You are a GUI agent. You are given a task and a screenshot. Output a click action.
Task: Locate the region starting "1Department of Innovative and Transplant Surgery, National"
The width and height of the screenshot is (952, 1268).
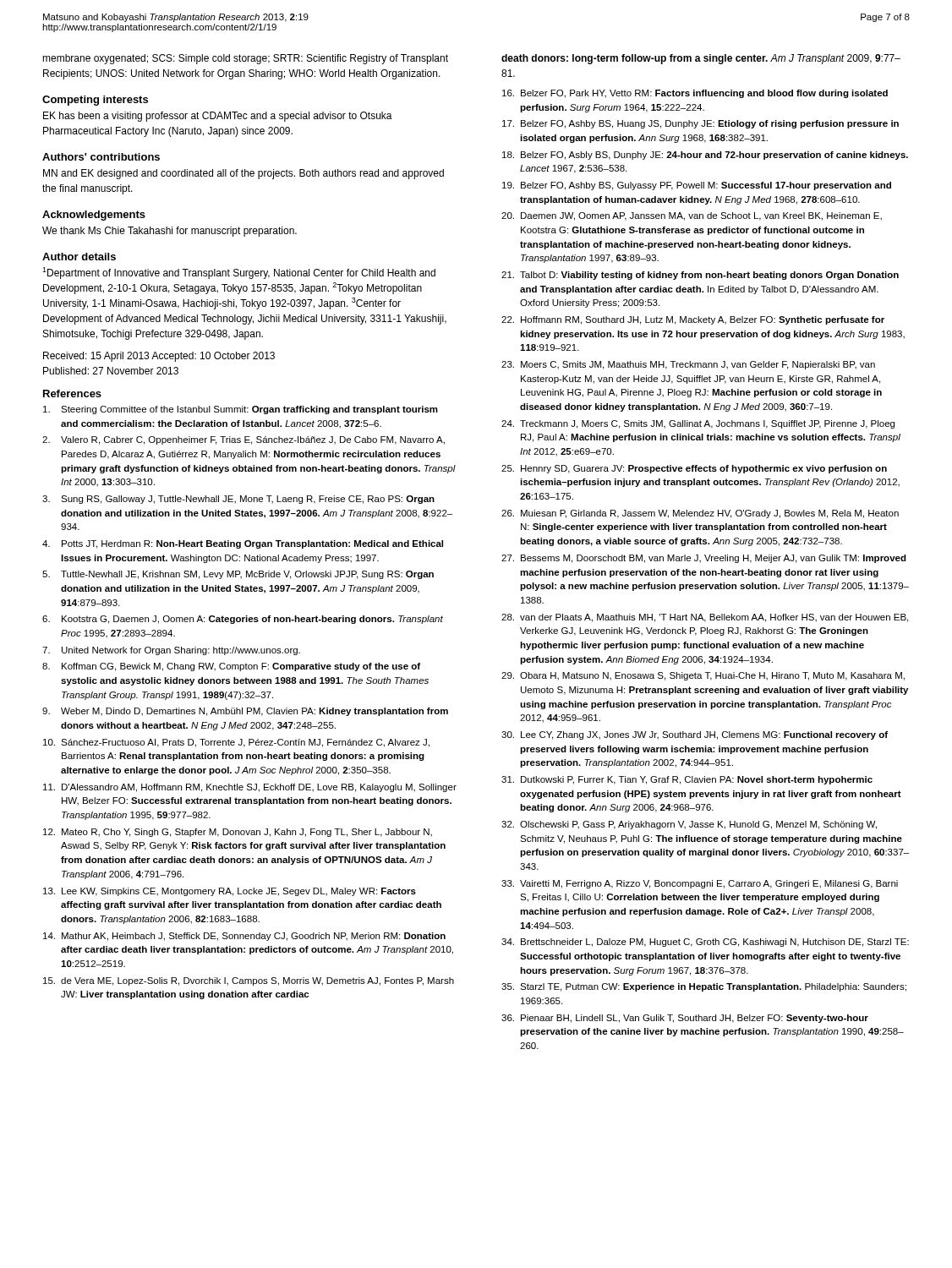[245, 303]
